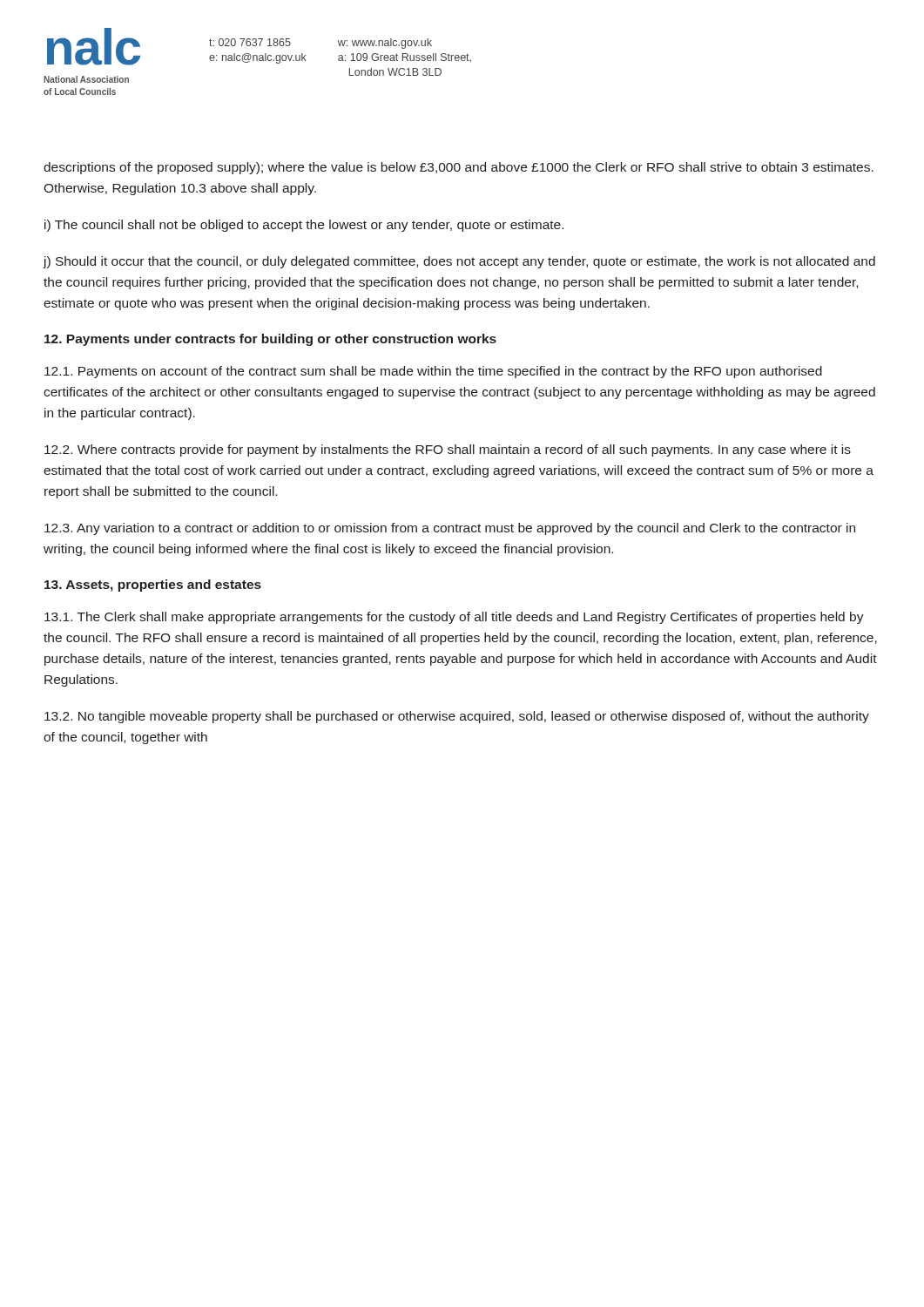Locate the text block containing "1. The Clerk"
Screen dimensions: 1307x924
coord(461,647)
